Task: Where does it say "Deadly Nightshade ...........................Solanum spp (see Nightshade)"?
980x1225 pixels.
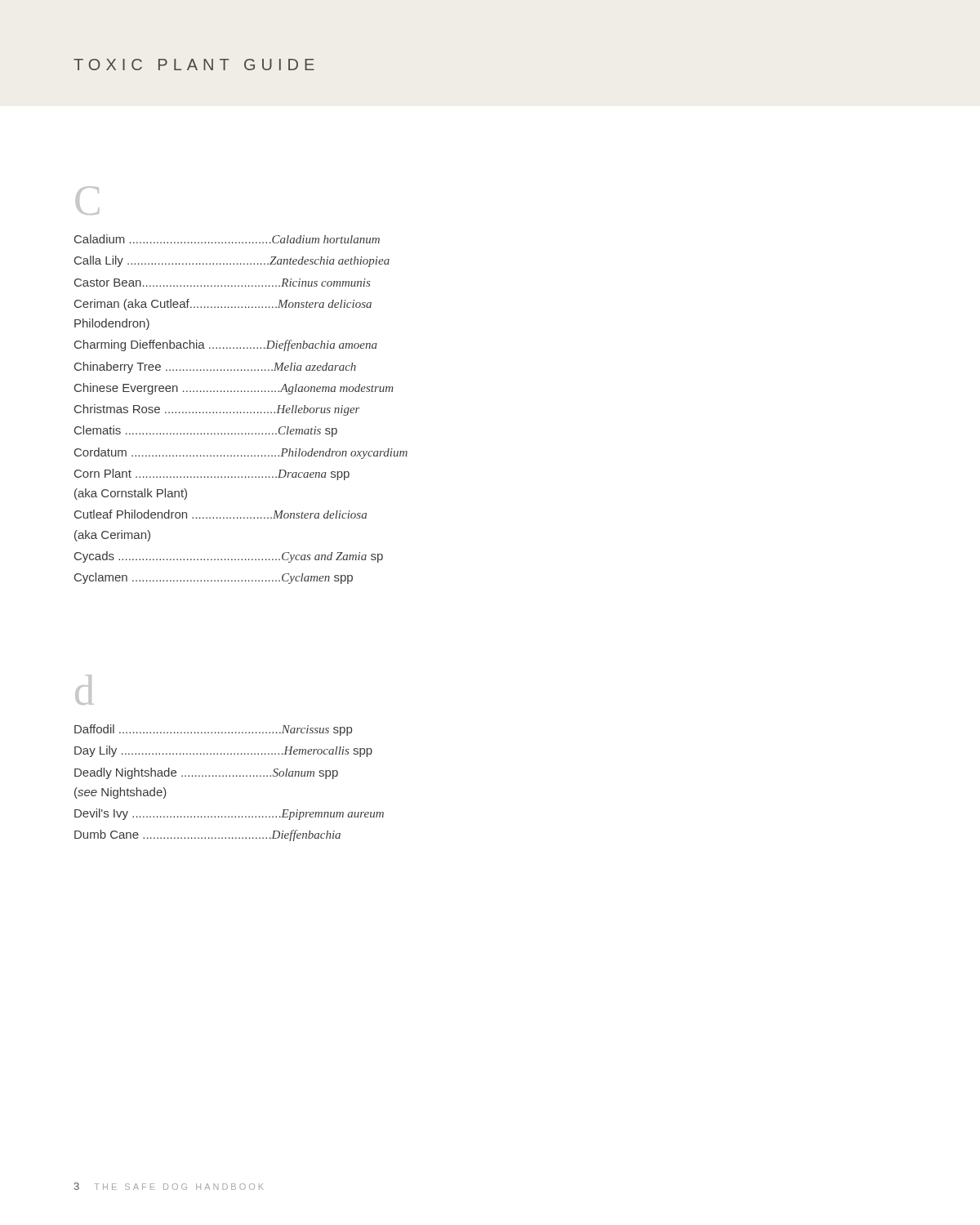Action: click(206, 773)
